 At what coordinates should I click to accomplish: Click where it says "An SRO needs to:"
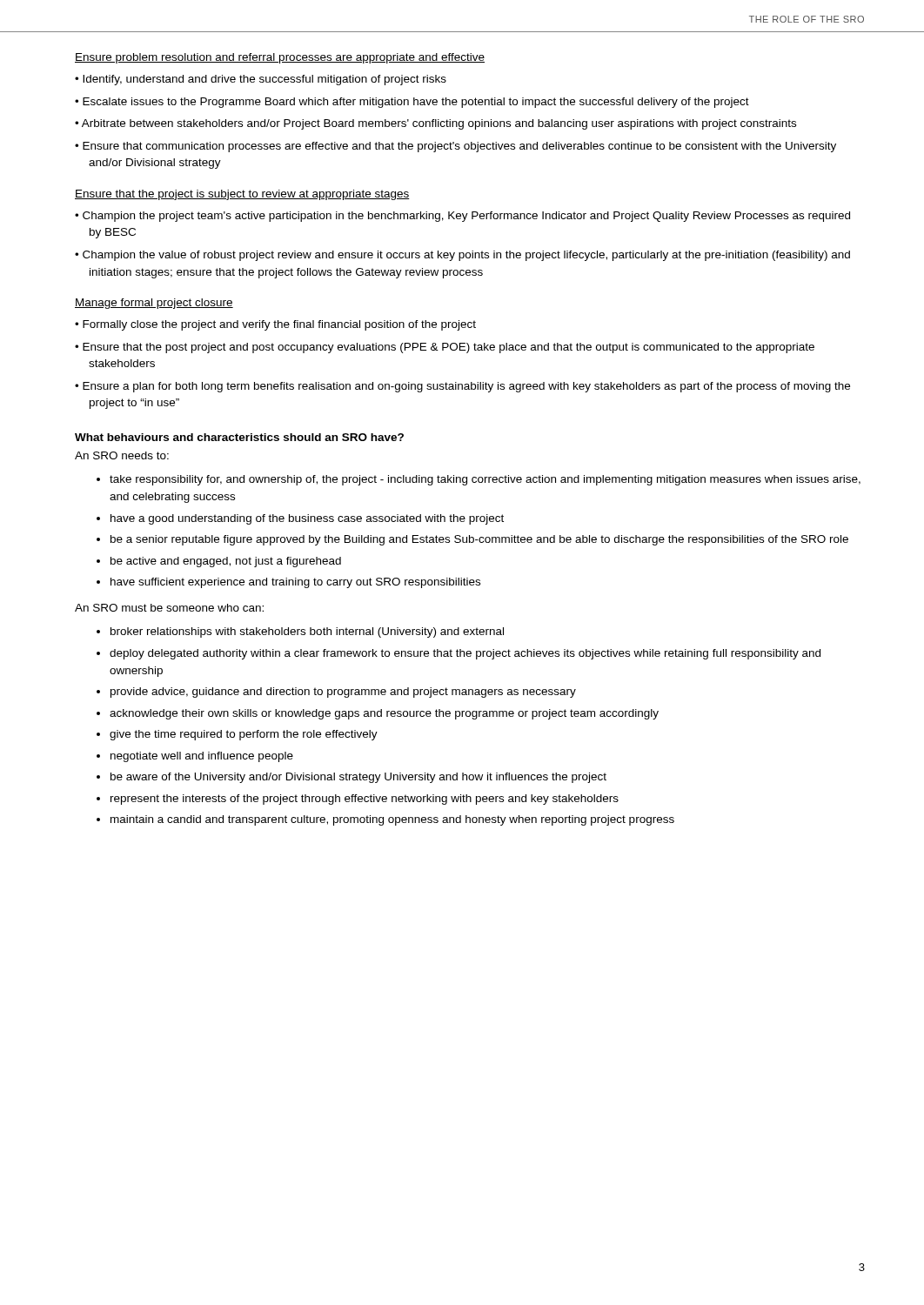[122, 455]
